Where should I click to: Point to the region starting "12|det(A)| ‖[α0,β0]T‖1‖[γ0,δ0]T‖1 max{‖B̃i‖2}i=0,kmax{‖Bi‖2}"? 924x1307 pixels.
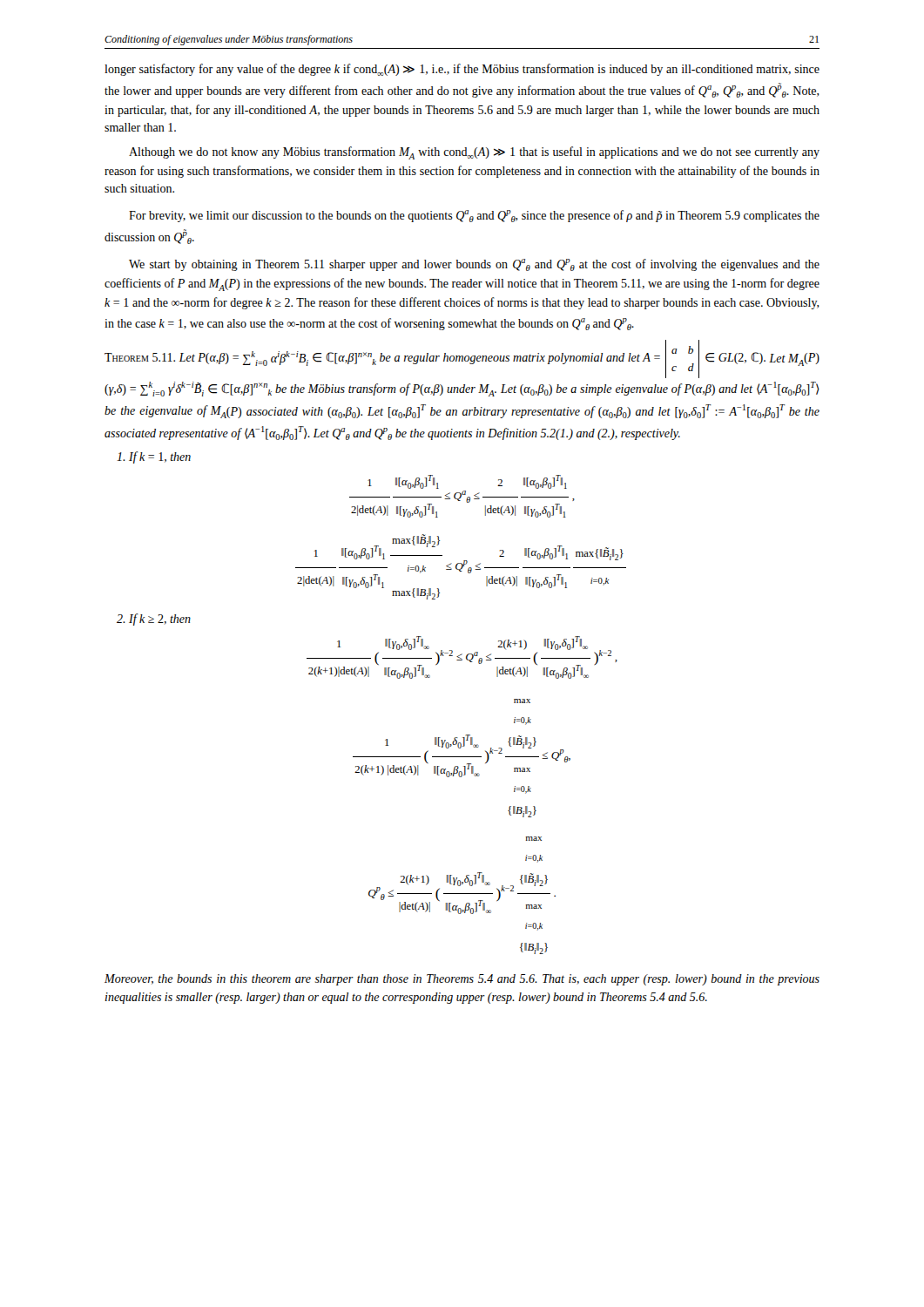tap(462, 567)
